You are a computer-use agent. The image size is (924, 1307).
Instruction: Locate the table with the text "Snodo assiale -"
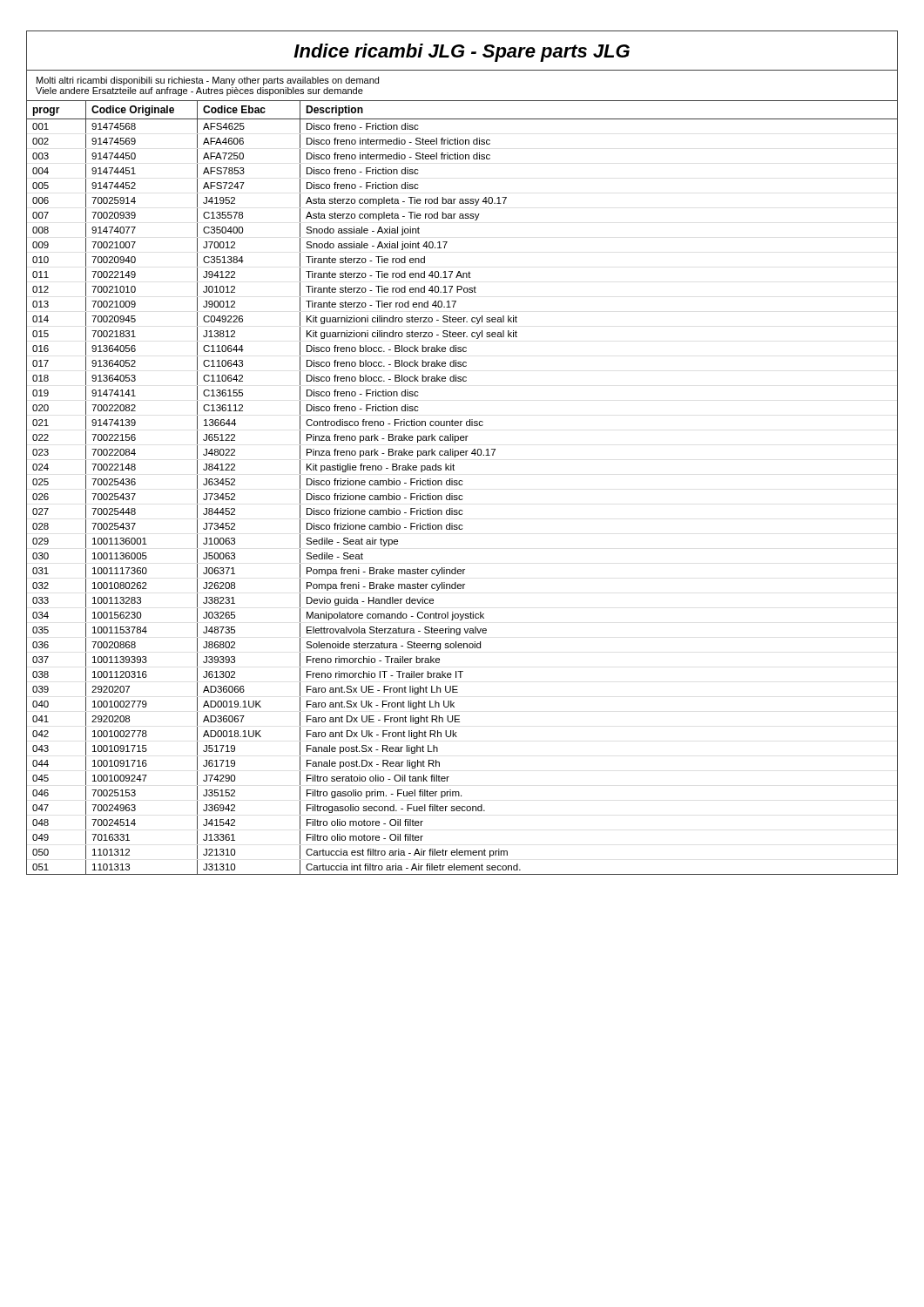pos(462,488)
